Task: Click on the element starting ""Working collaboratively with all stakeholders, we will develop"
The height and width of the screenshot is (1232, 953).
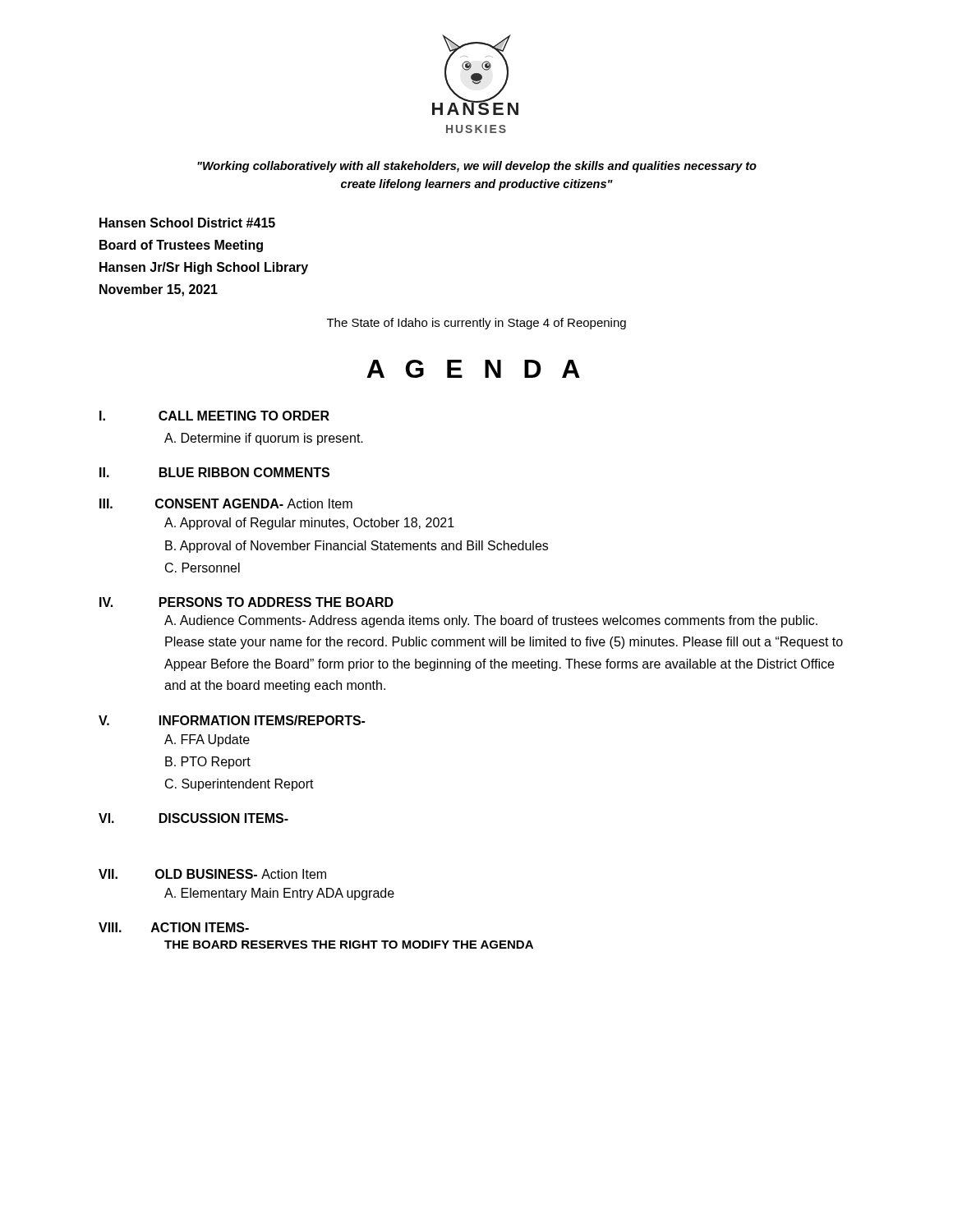Action: click(476, 175)
